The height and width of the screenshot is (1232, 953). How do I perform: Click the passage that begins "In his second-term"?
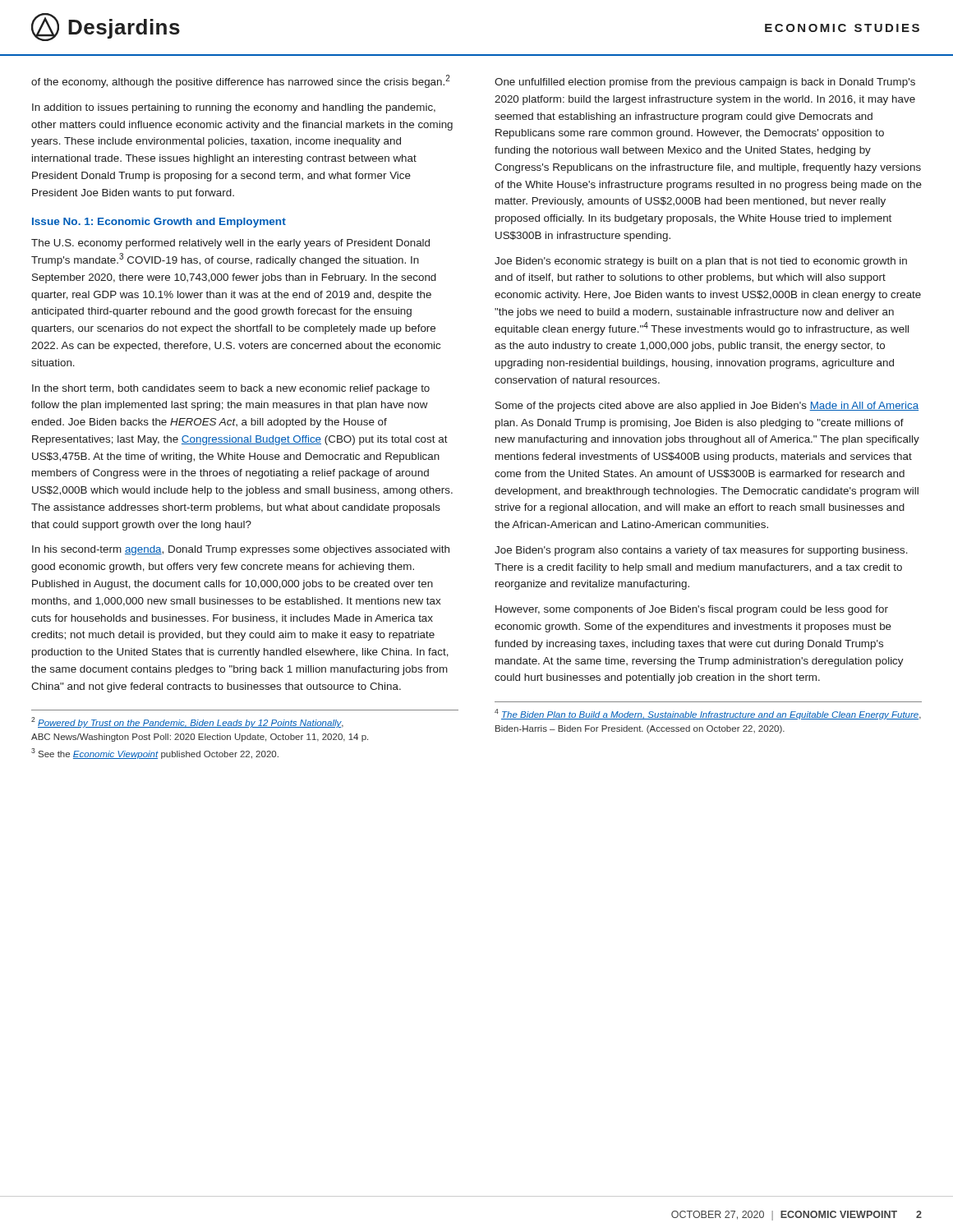click(245, 618)
